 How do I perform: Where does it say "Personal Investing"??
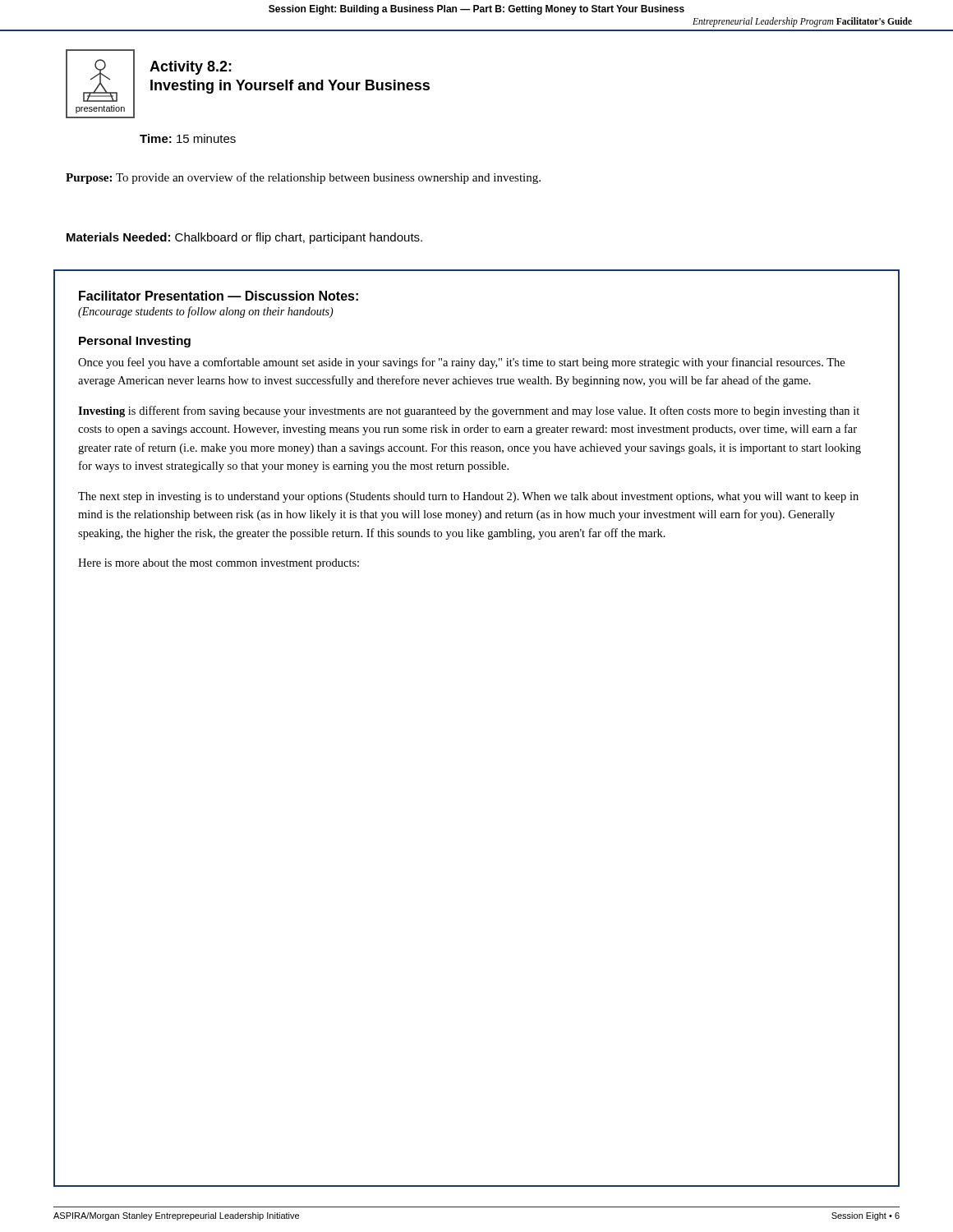(135, 340)
